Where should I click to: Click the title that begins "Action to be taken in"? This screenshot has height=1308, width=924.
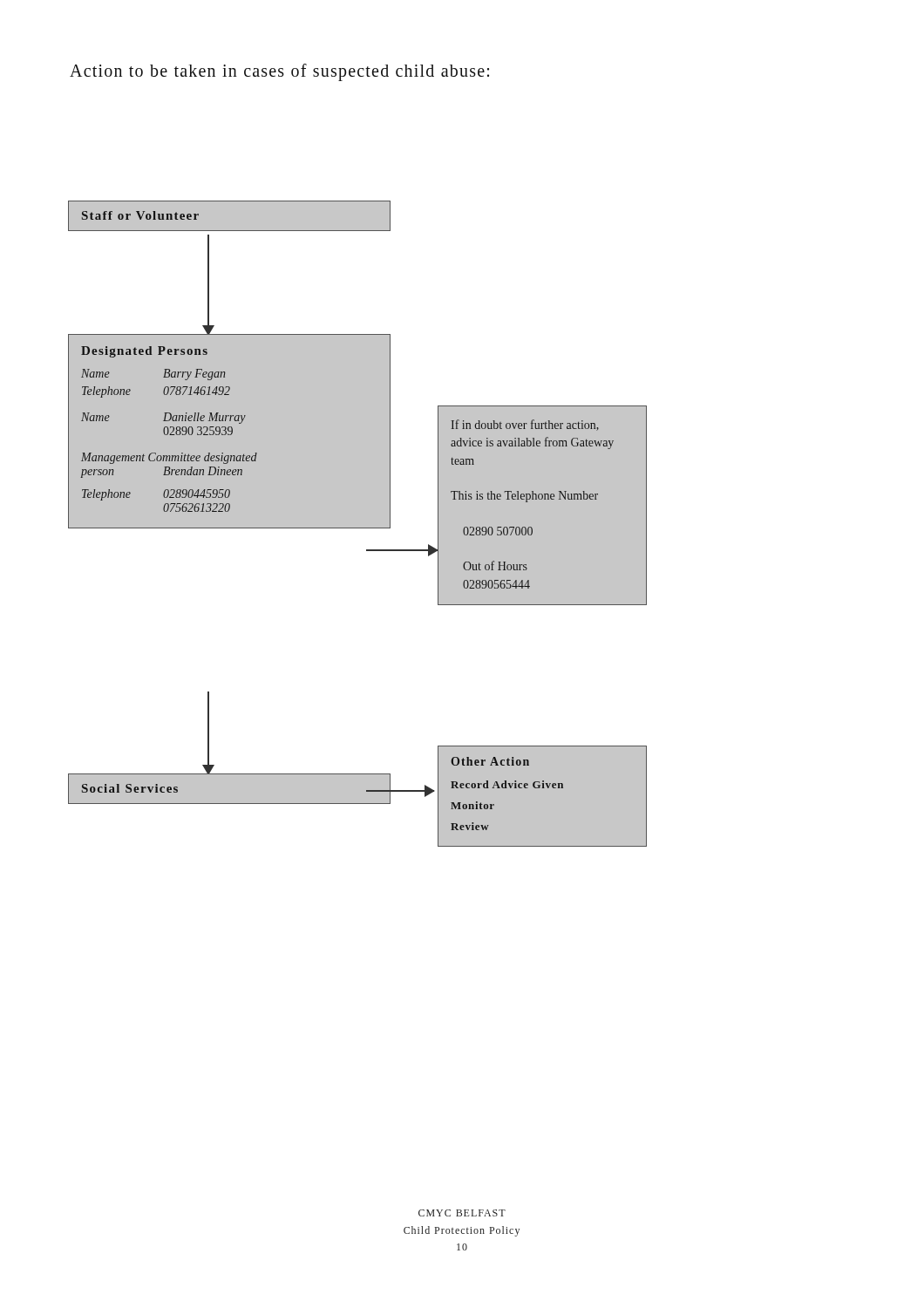click(281, 71)
